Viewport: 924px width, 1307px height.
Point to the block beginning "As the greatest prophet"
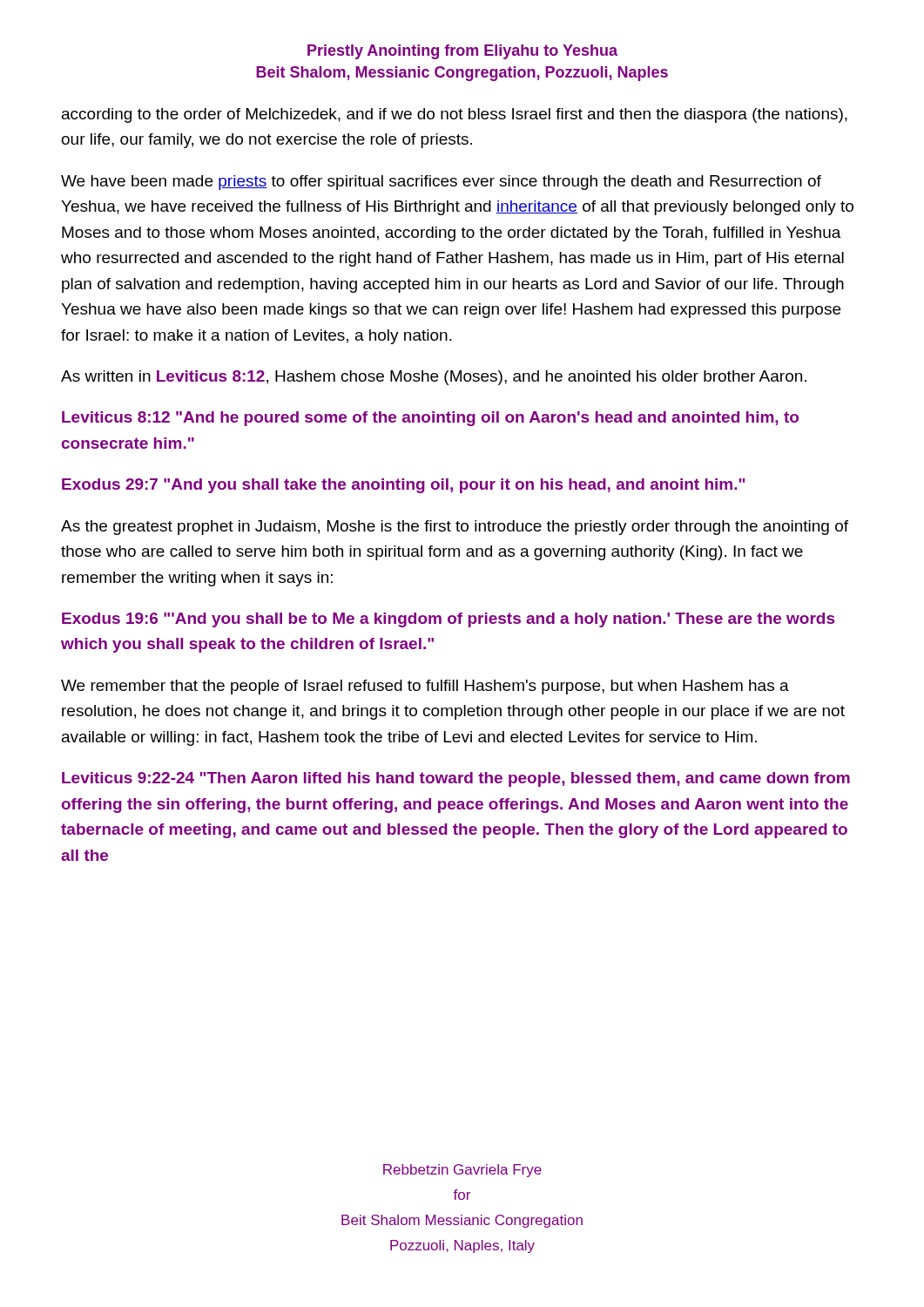point(455,551)
